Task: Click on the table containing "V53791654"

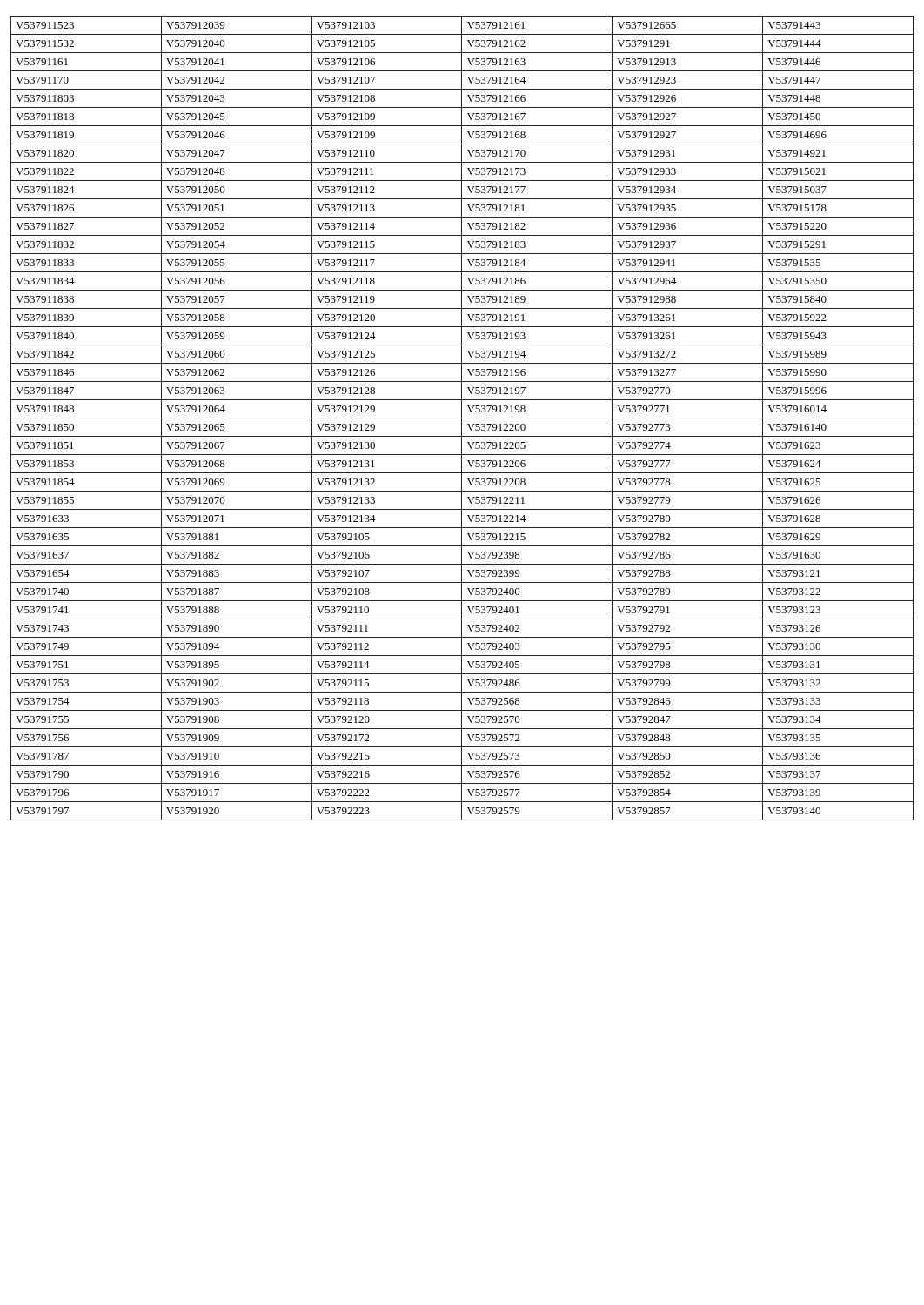Action: point(462,418)
